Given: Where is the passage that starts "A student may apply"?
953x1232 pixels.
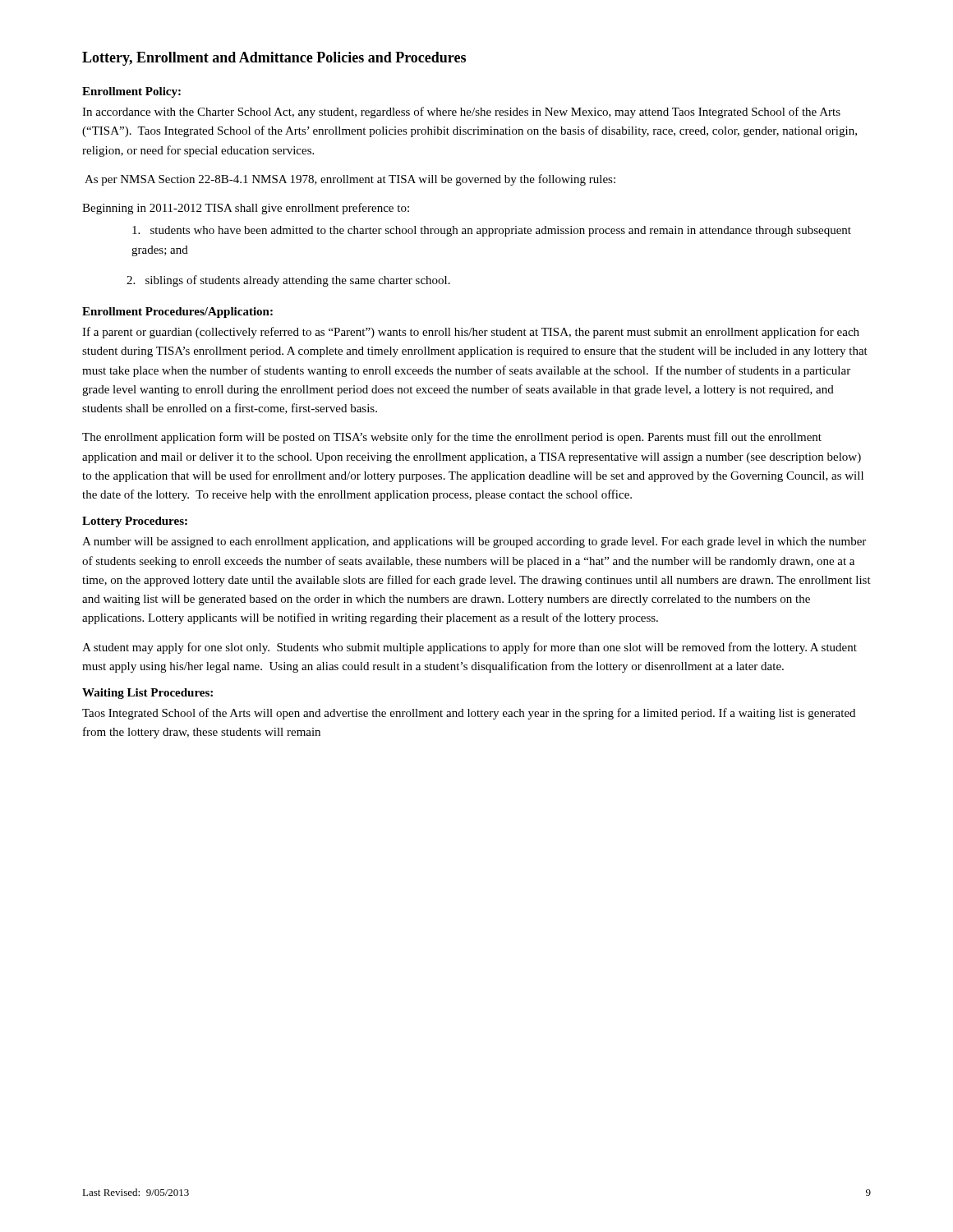Looking at the screenshot, I should point(469,656).
